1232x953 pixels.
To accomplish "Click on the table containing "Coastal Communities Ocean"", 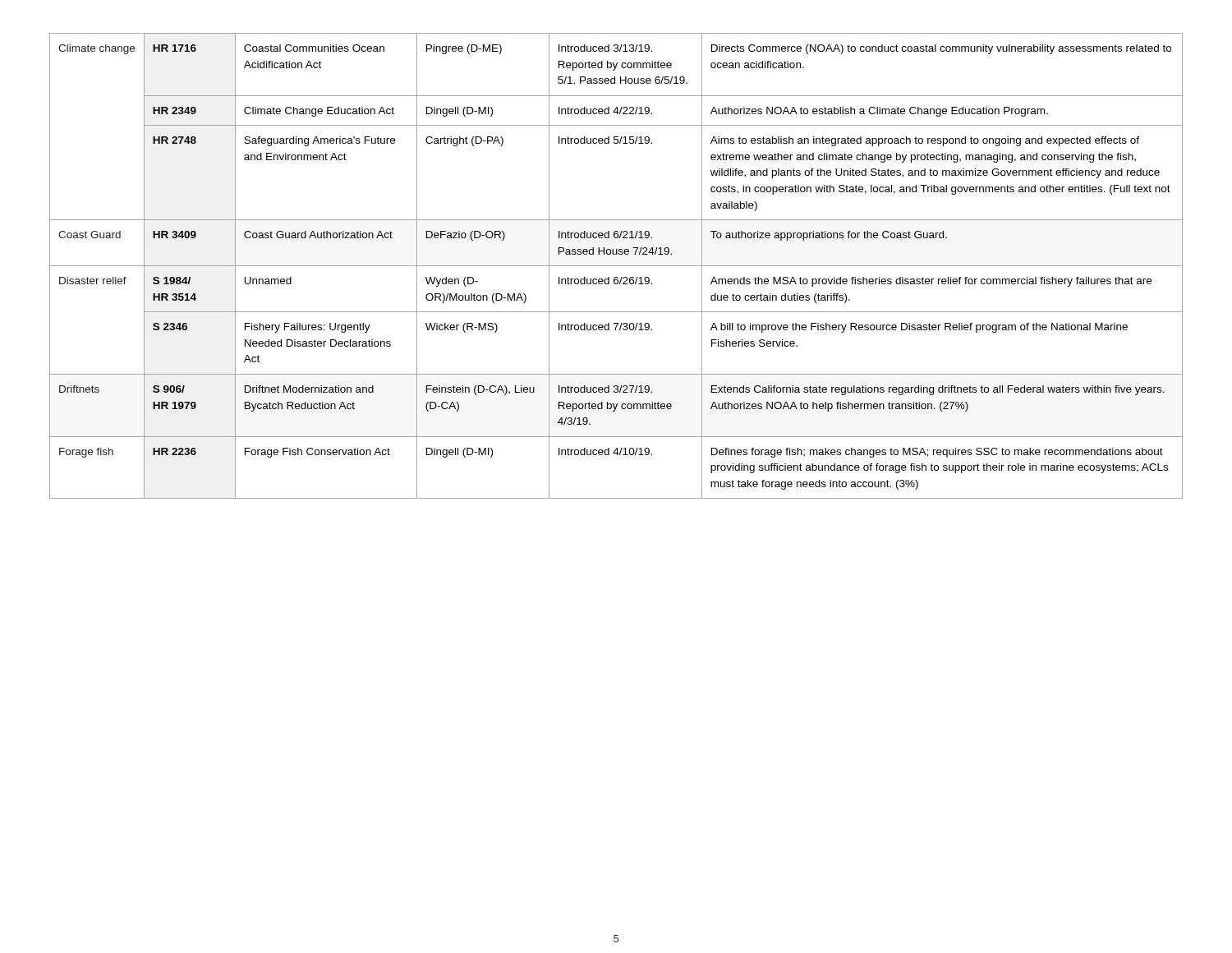I will (616, 266).
